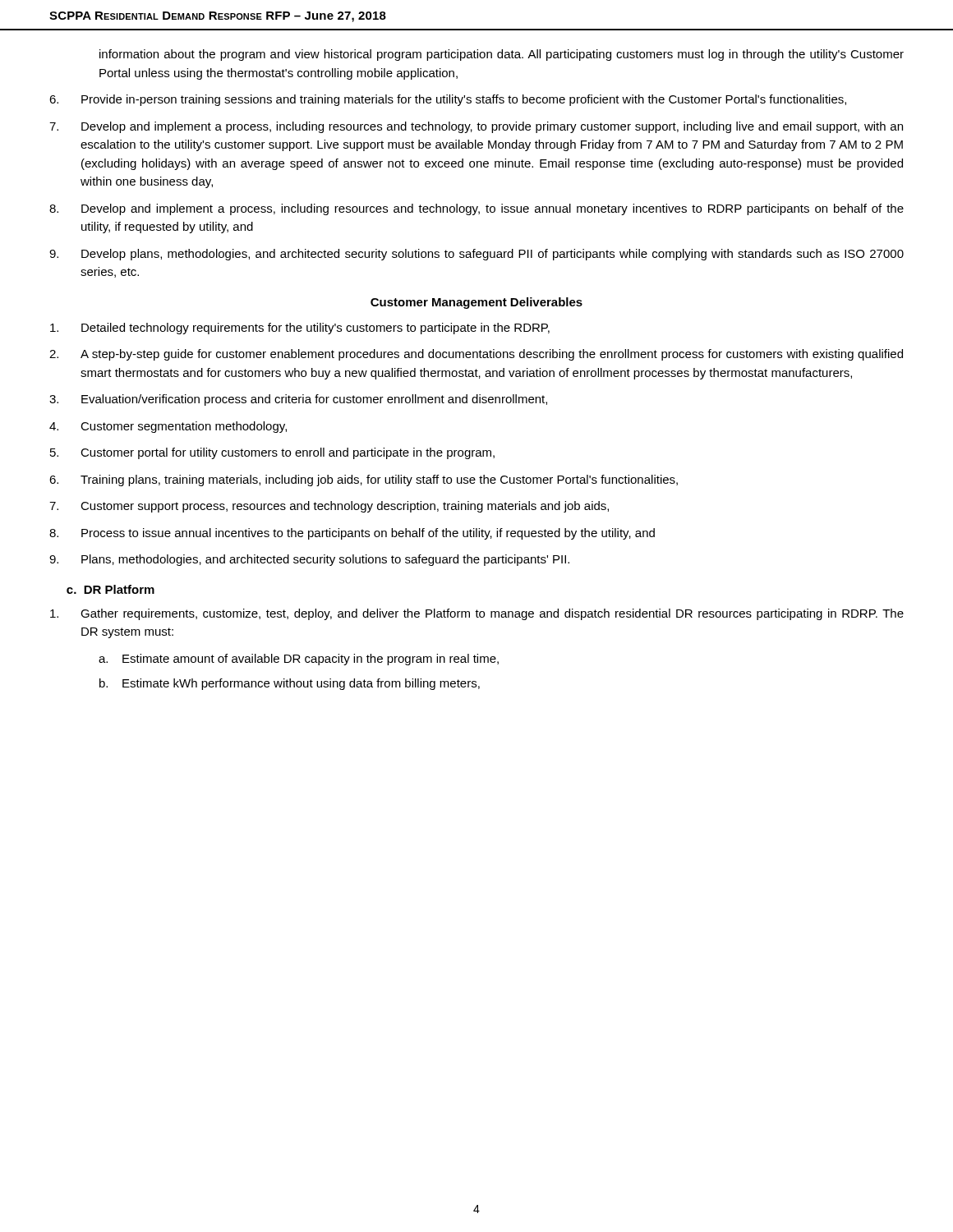
Task: Select the list item with the text "5. Customer portal"
Action: click(x=476, y=453)
